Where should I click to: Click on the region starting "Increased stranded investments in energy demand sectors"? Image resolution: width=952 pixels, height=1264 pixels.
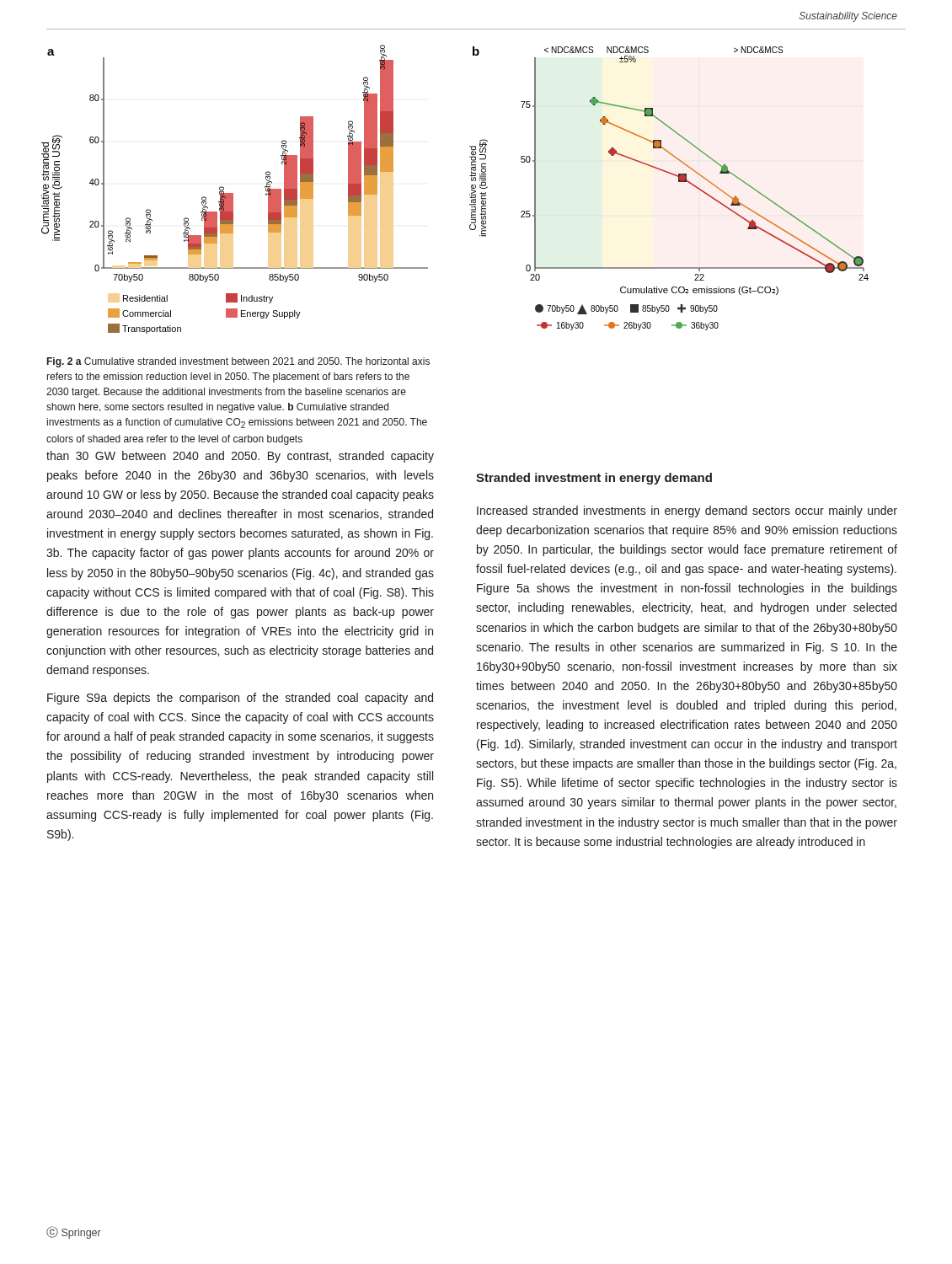coord(687,677)
